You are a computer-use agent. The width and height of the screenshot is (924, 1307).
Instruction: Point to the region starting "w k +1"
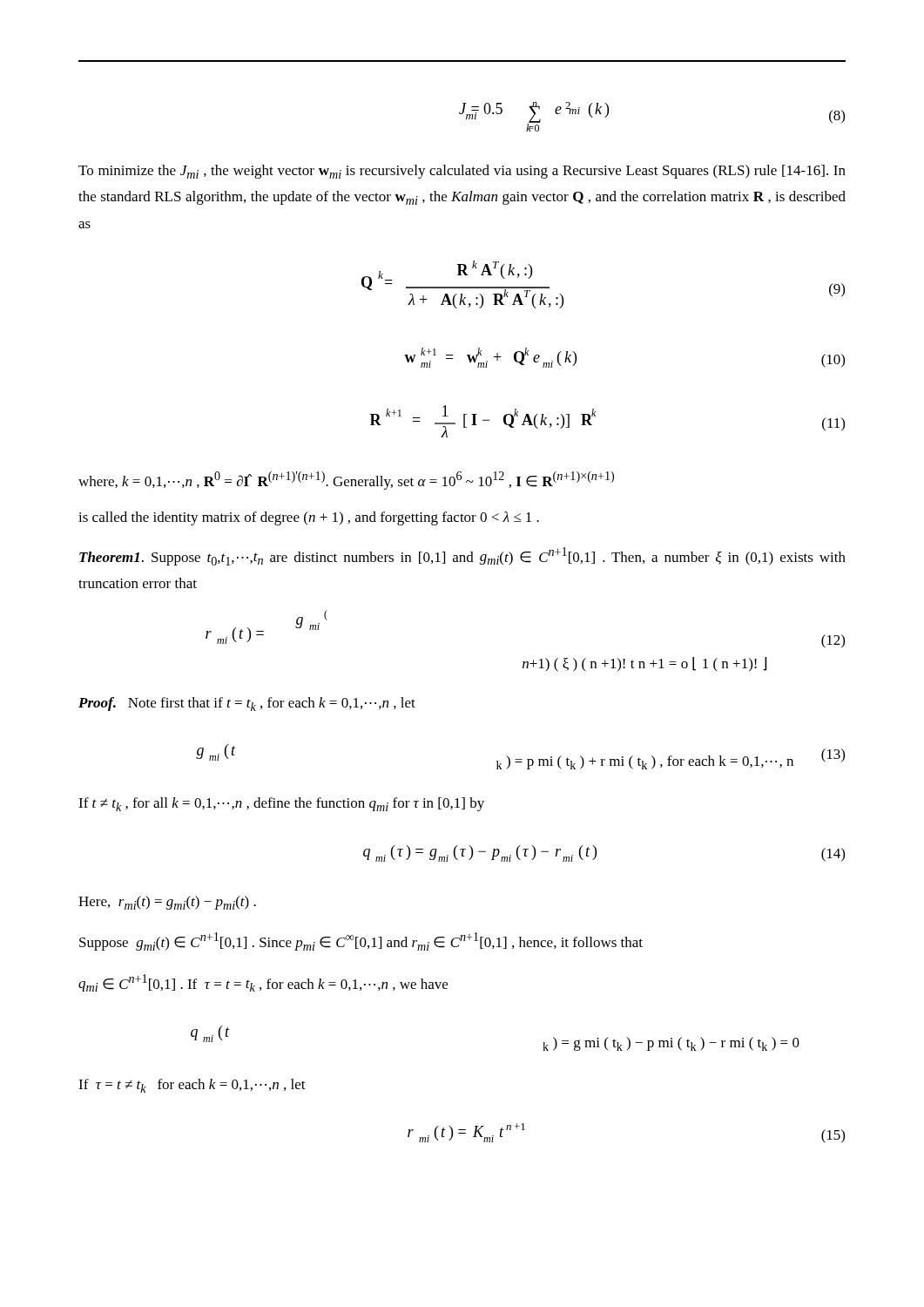click(x=462, y=360)
